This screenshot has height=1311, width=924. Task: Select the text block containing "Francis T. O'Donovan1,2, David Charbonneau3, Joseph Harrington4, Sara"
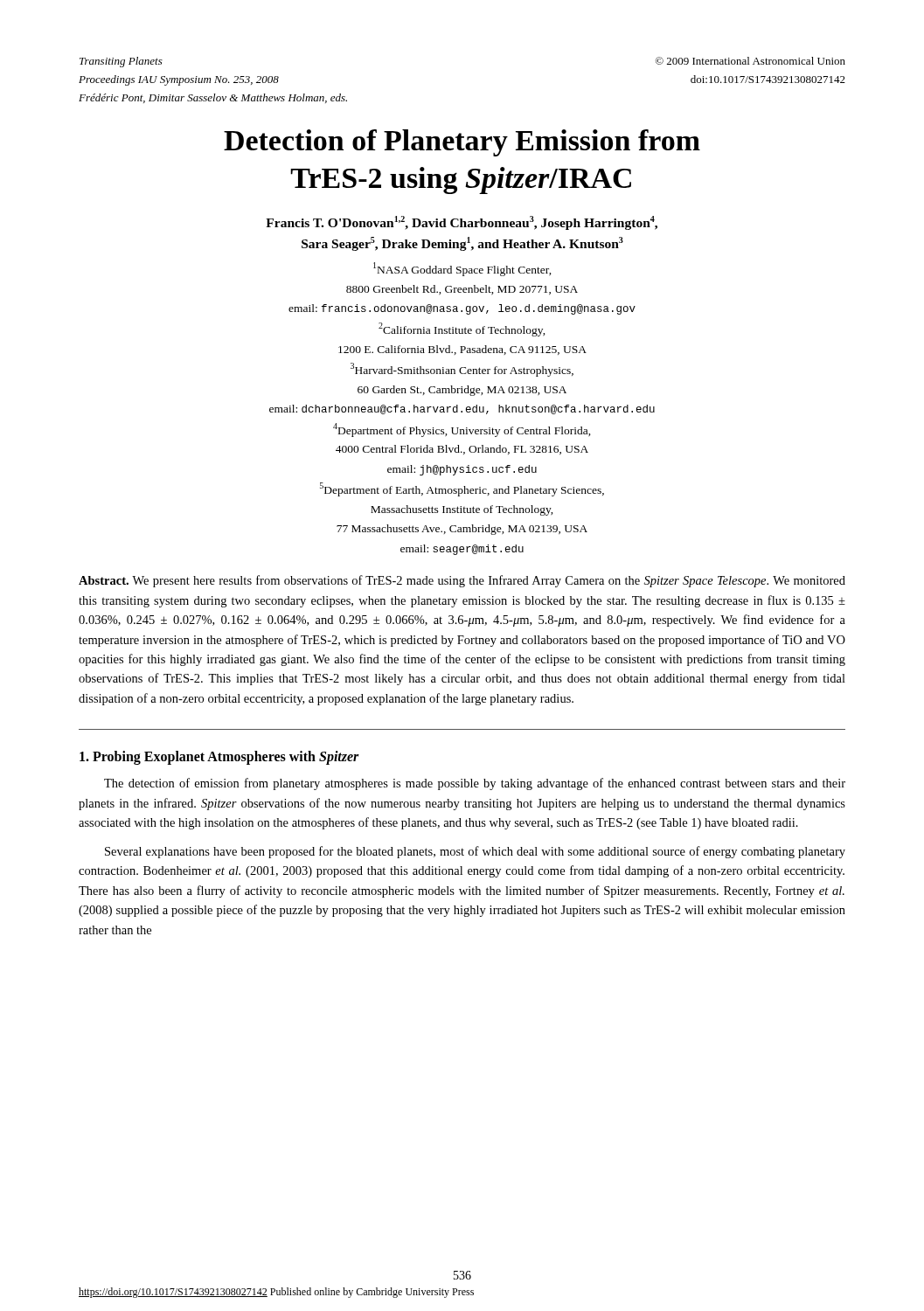(462, 233)
